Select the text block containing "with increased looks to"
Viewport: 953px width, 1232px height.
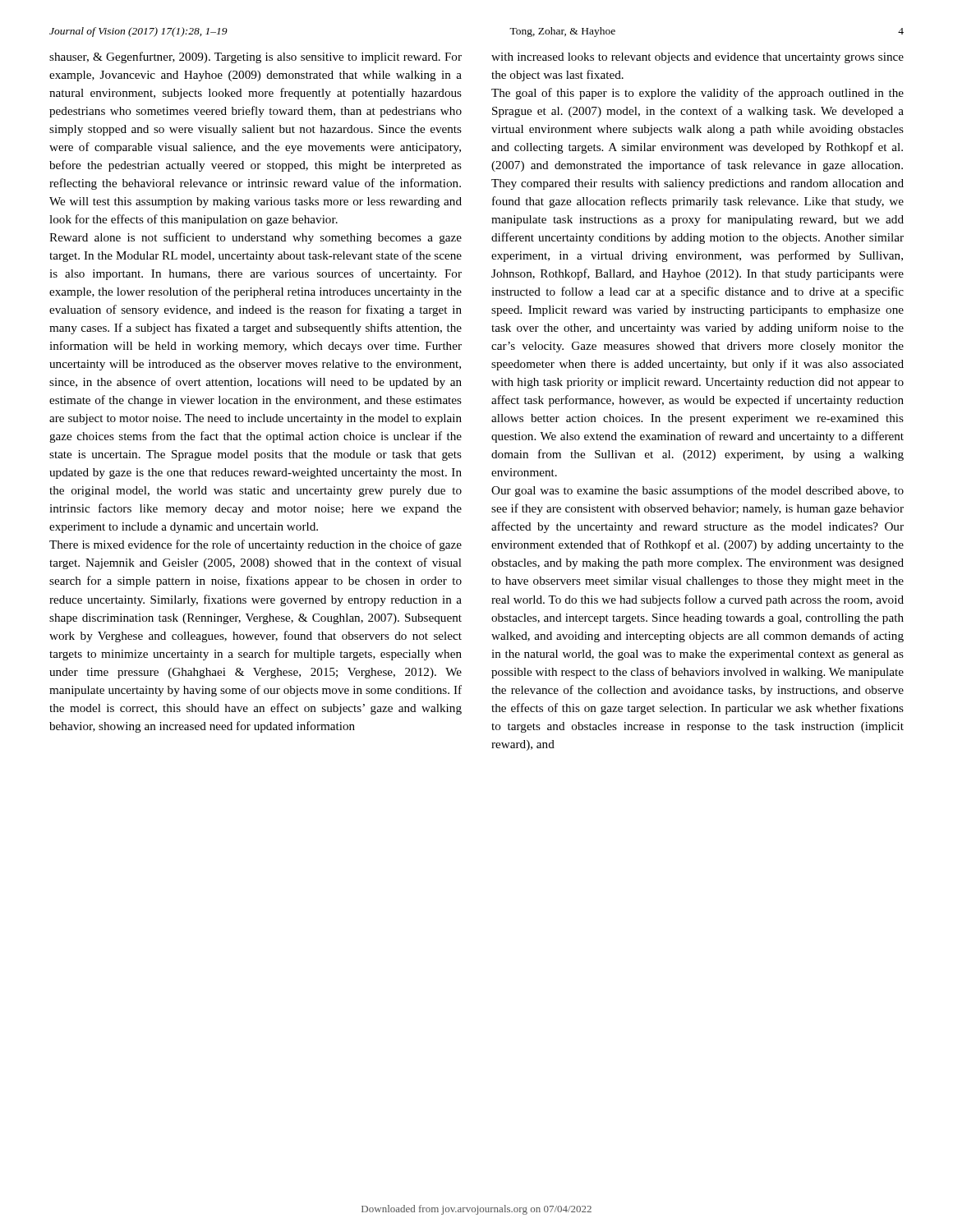[698, 400]
